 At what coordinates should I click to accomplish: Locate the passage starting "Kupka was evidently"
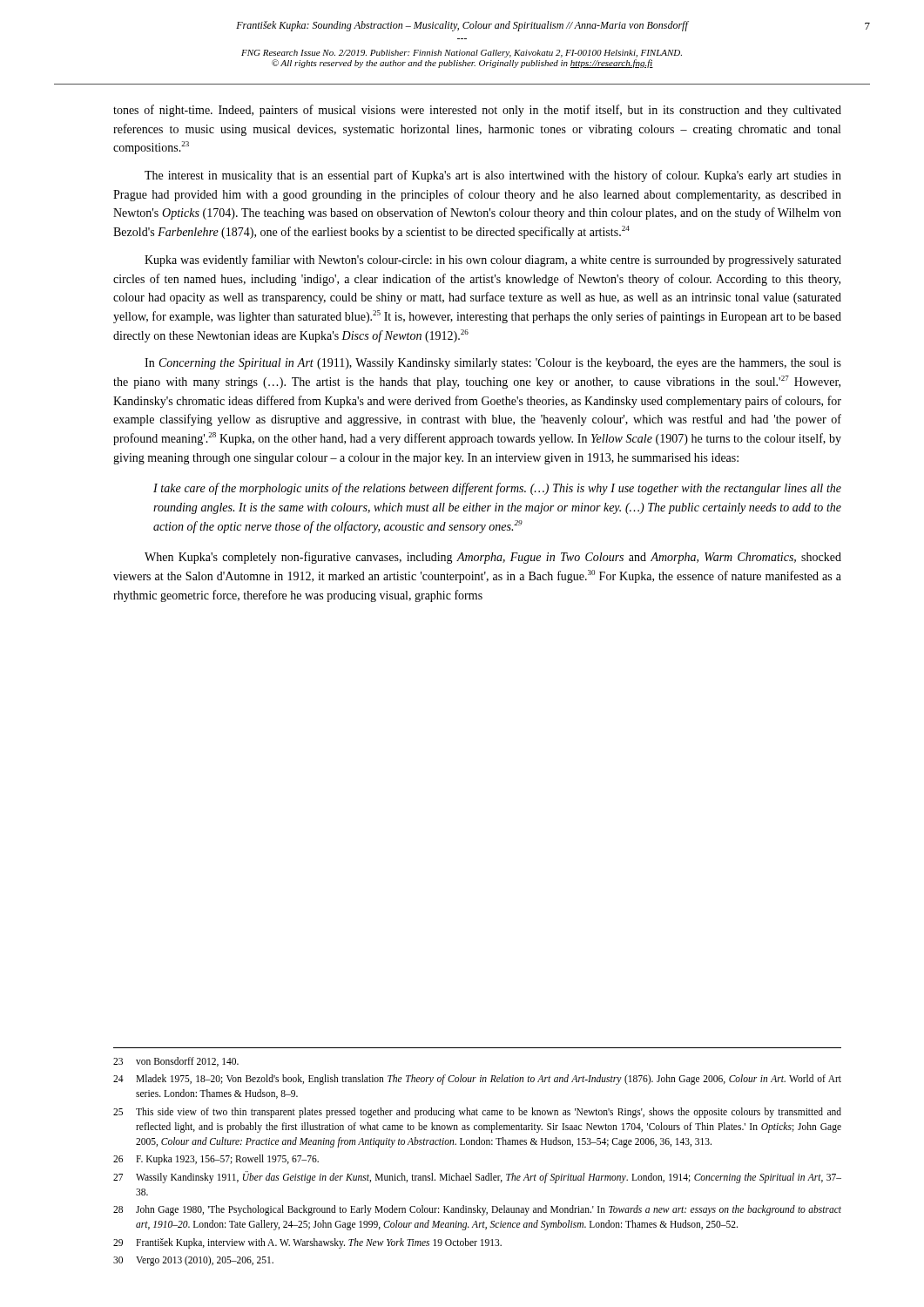click(x=477, y=298)
